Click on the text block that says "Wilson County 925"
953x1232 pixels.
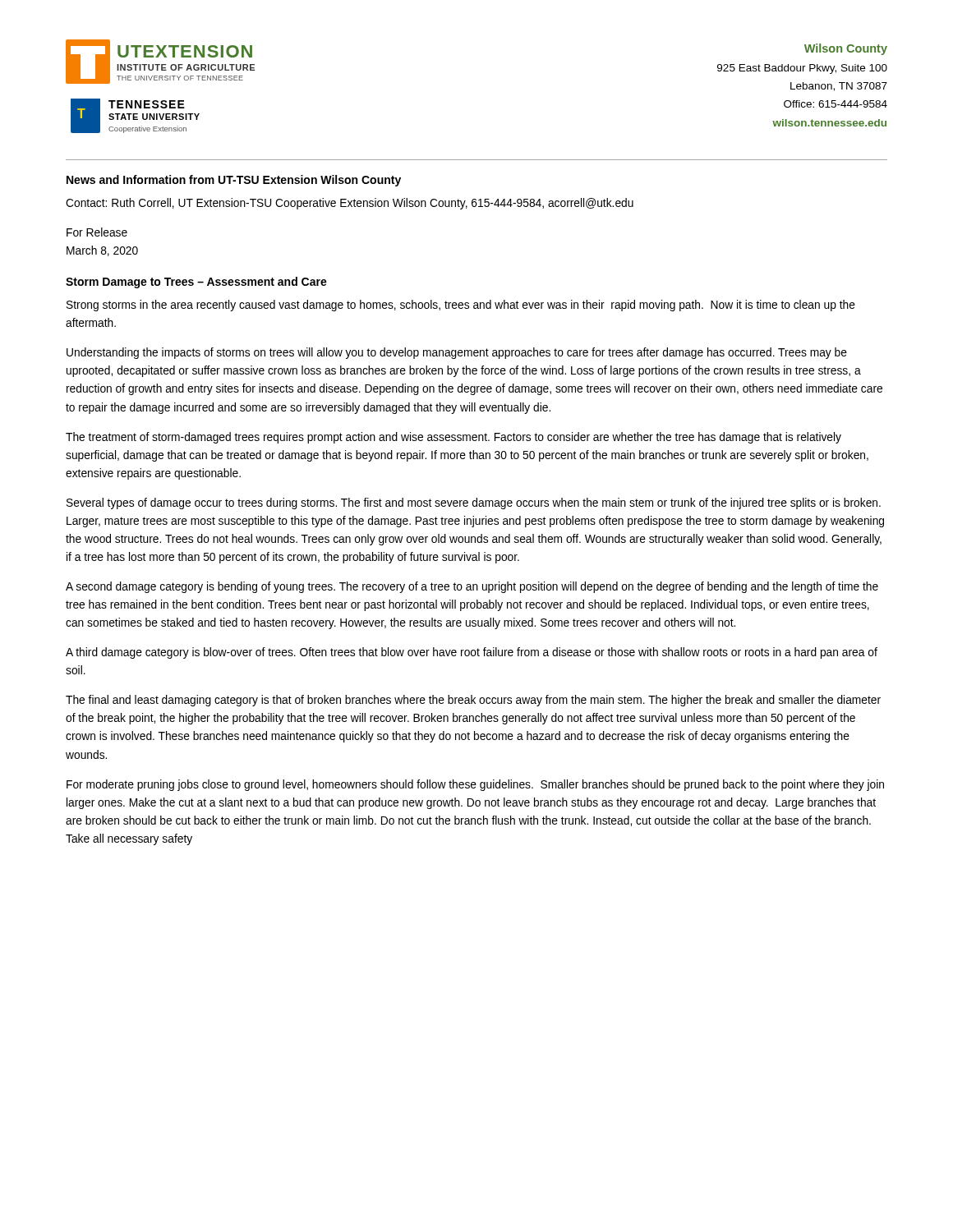pos(802,84)
